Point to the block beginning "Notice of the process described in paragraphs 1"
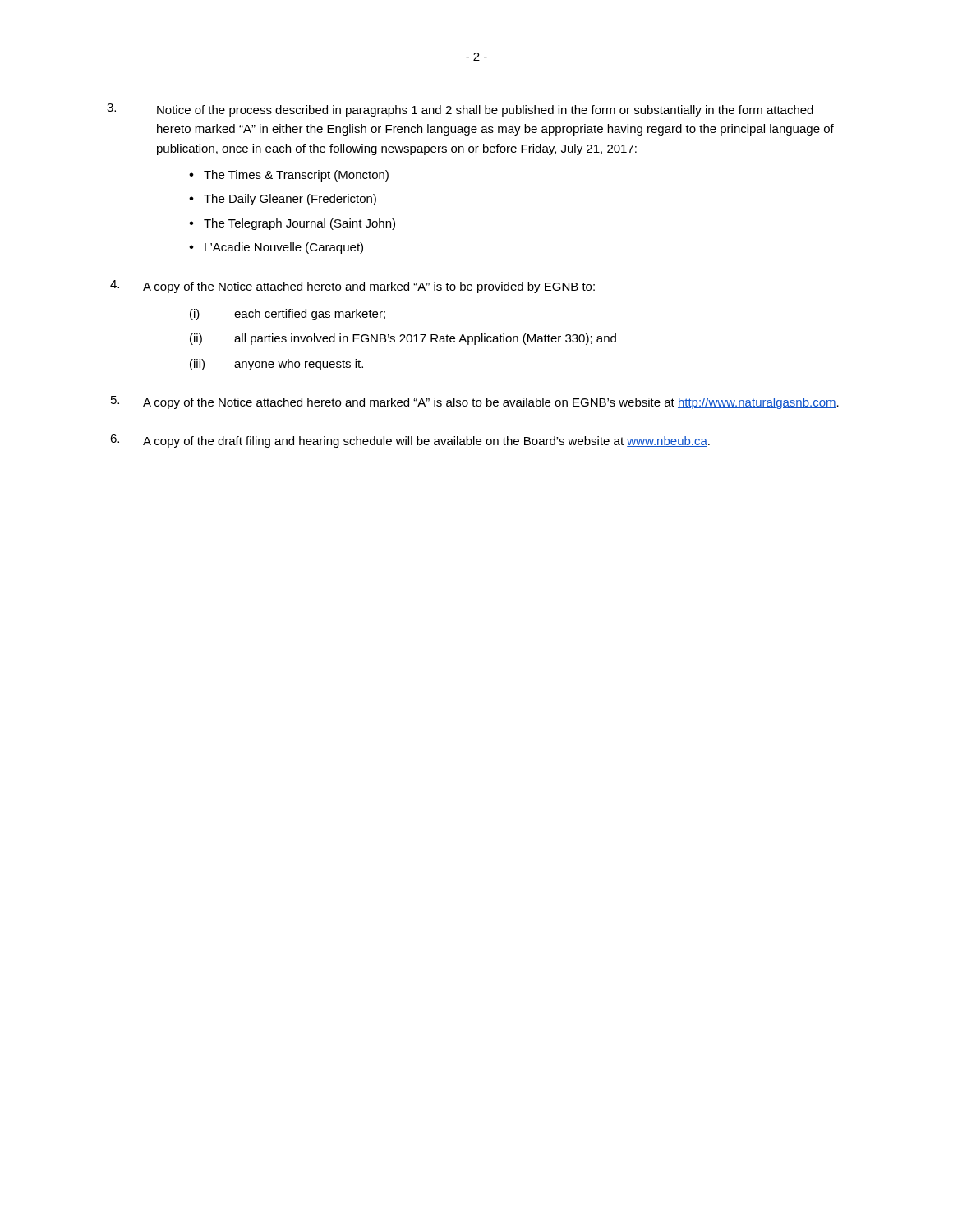This screenshot has height=1232, width=953. (476, 129)
